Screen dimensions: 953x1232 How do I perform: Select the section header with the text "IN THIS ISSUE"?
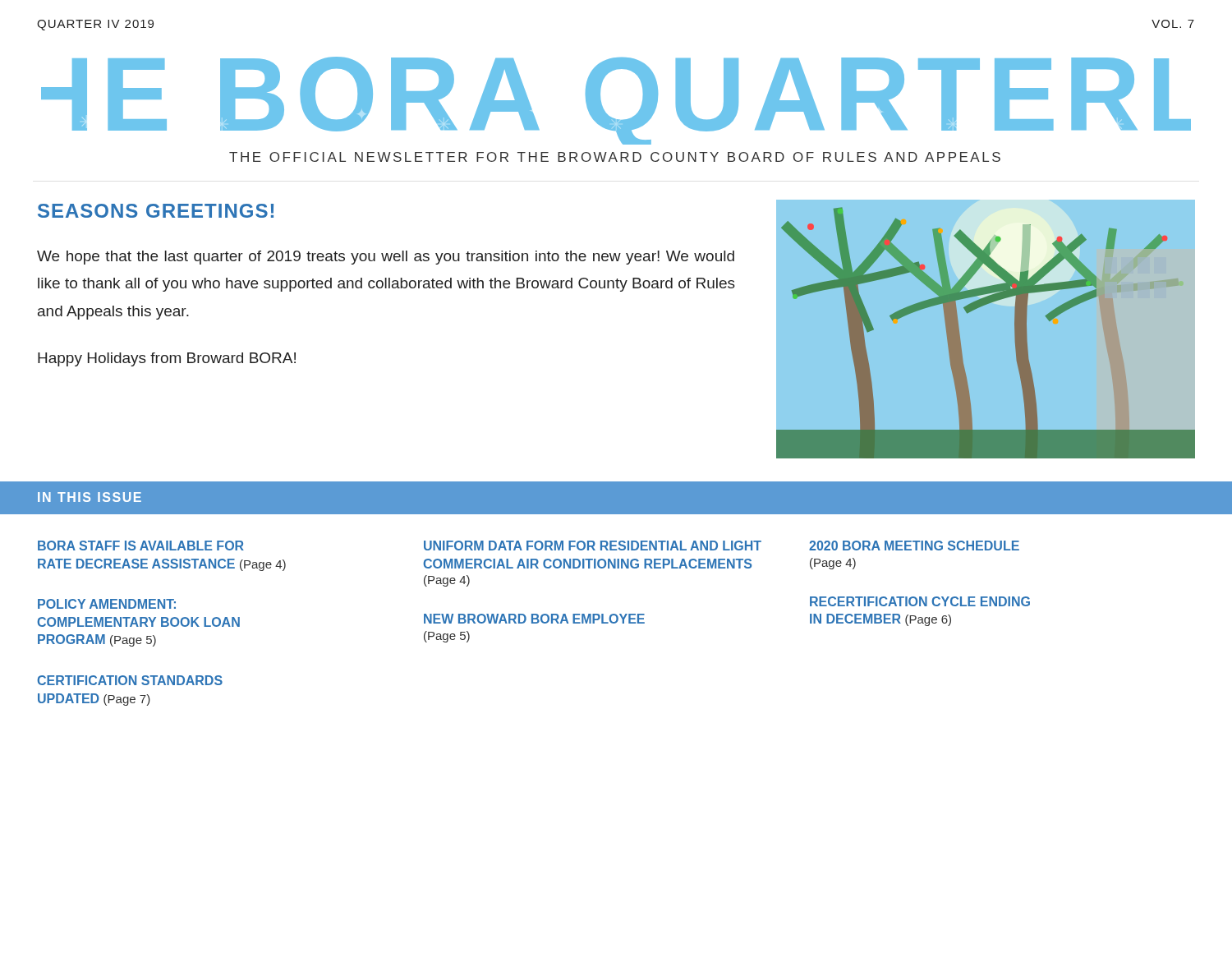click(90, 497)
